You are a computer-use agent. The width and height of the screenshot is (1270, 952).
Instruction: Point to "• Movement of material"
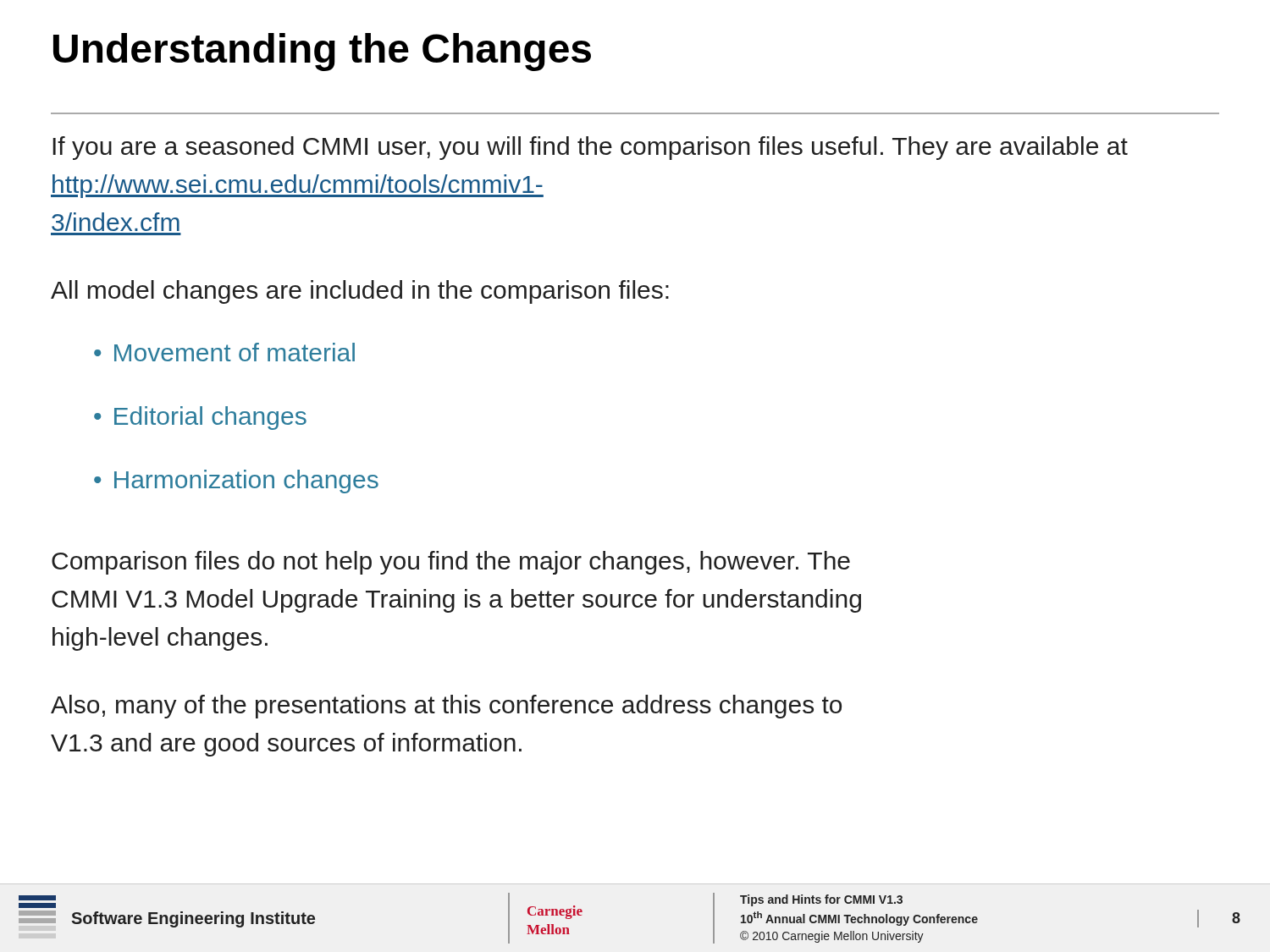coord(225,353)
